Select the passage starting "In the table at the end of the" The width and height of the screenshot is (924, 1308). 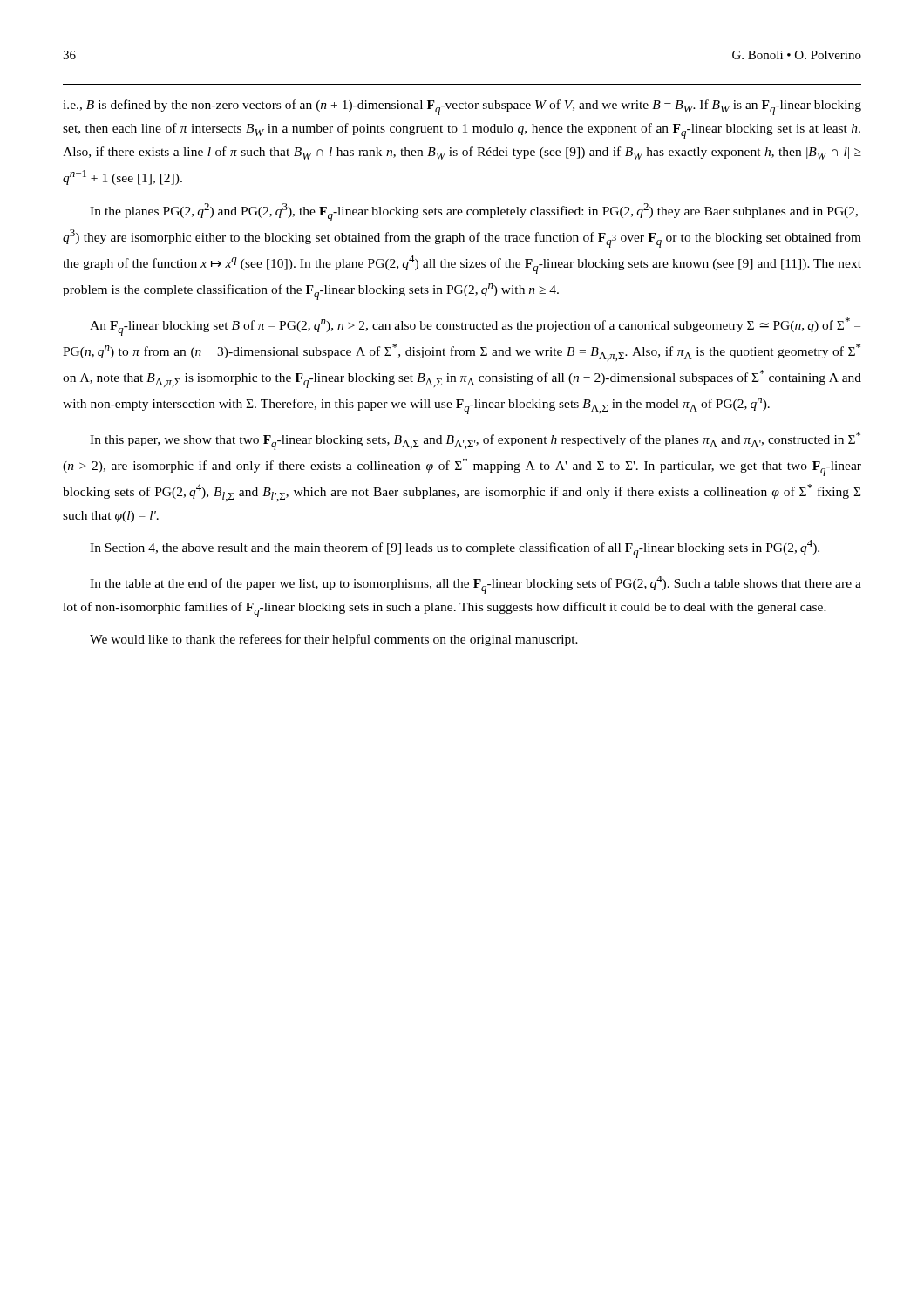point(462,595)
